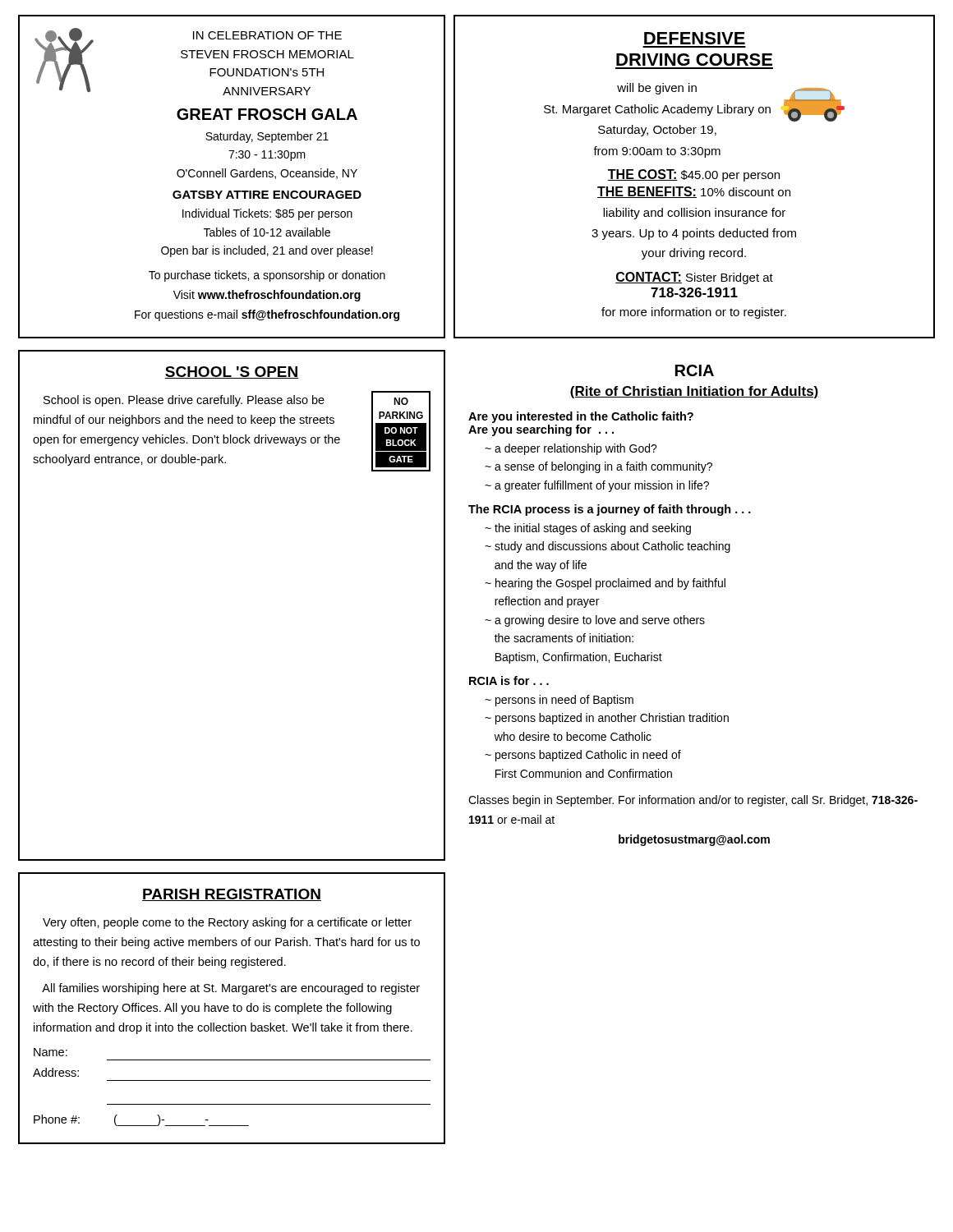Navigate to the element starting "RCIA (Rite of Christian Initiation for Adults)"

[695, 370]
